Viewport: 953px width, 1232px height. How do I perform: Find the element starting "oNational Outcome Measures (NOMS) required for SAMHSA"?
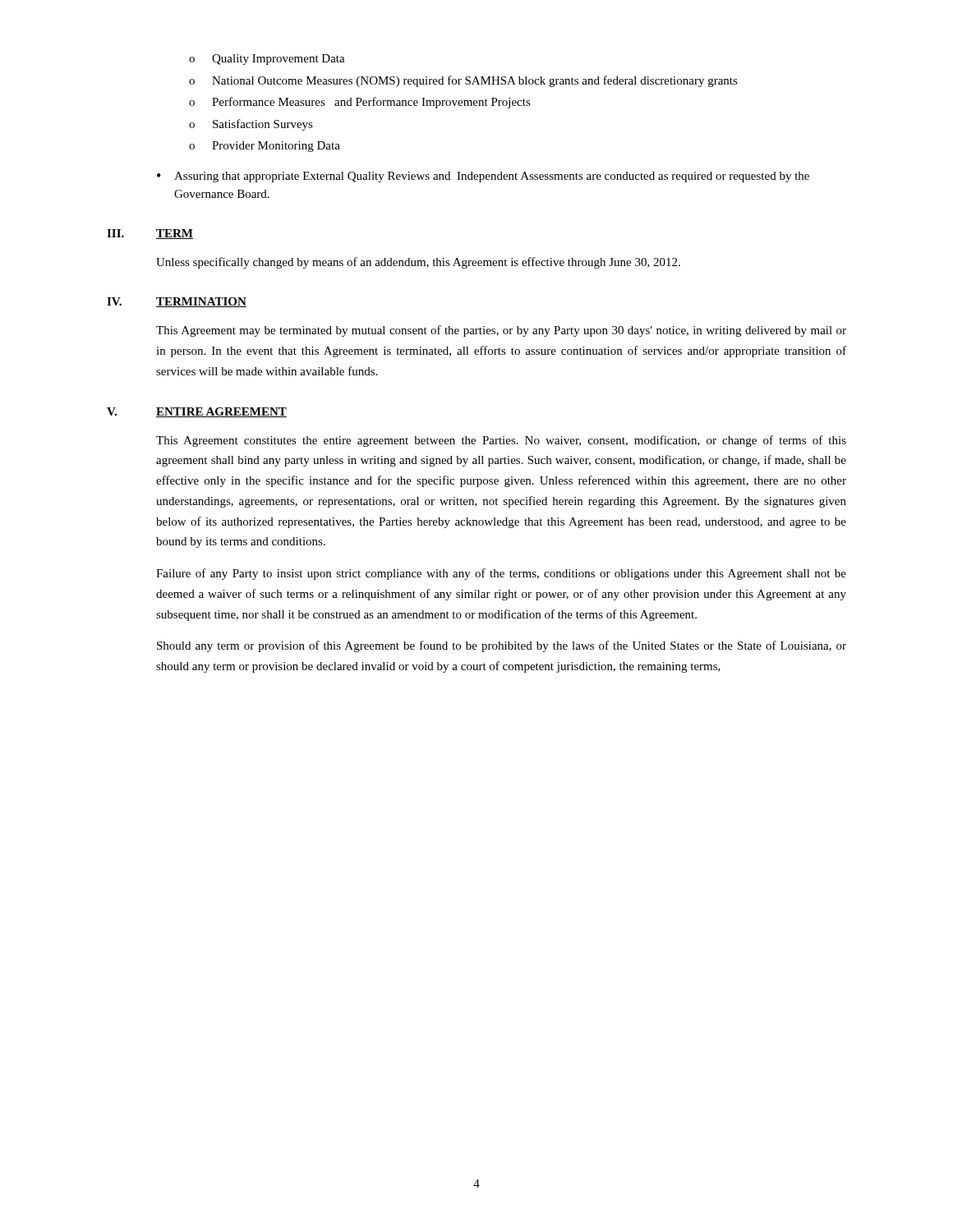pyautogui.click(x=463, y=80)
